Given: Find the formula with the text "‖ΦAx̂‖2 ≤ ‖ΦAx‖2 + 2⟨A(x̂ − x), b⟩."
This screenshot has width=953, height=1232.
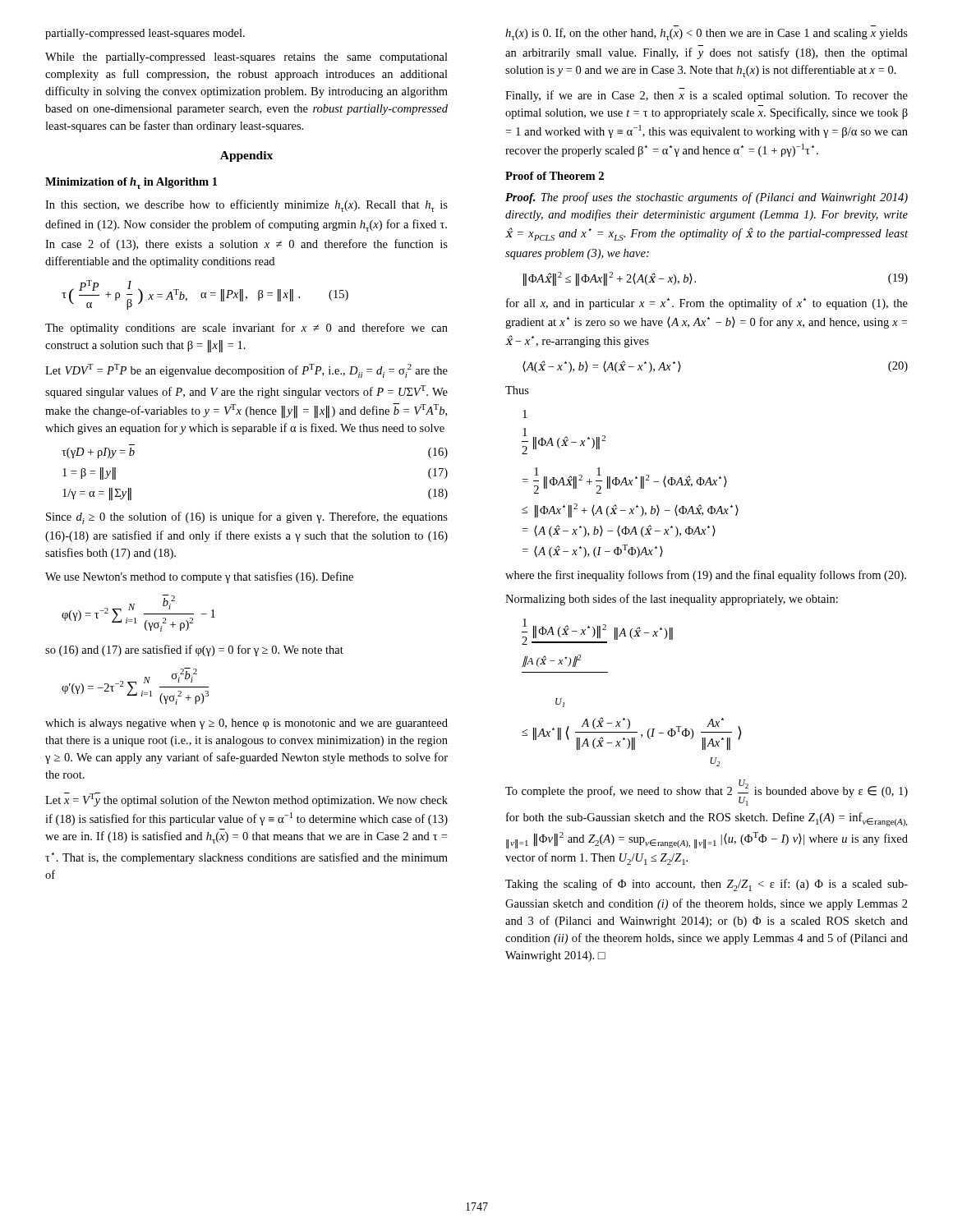Looking at the screenshot, I should 611,277.
